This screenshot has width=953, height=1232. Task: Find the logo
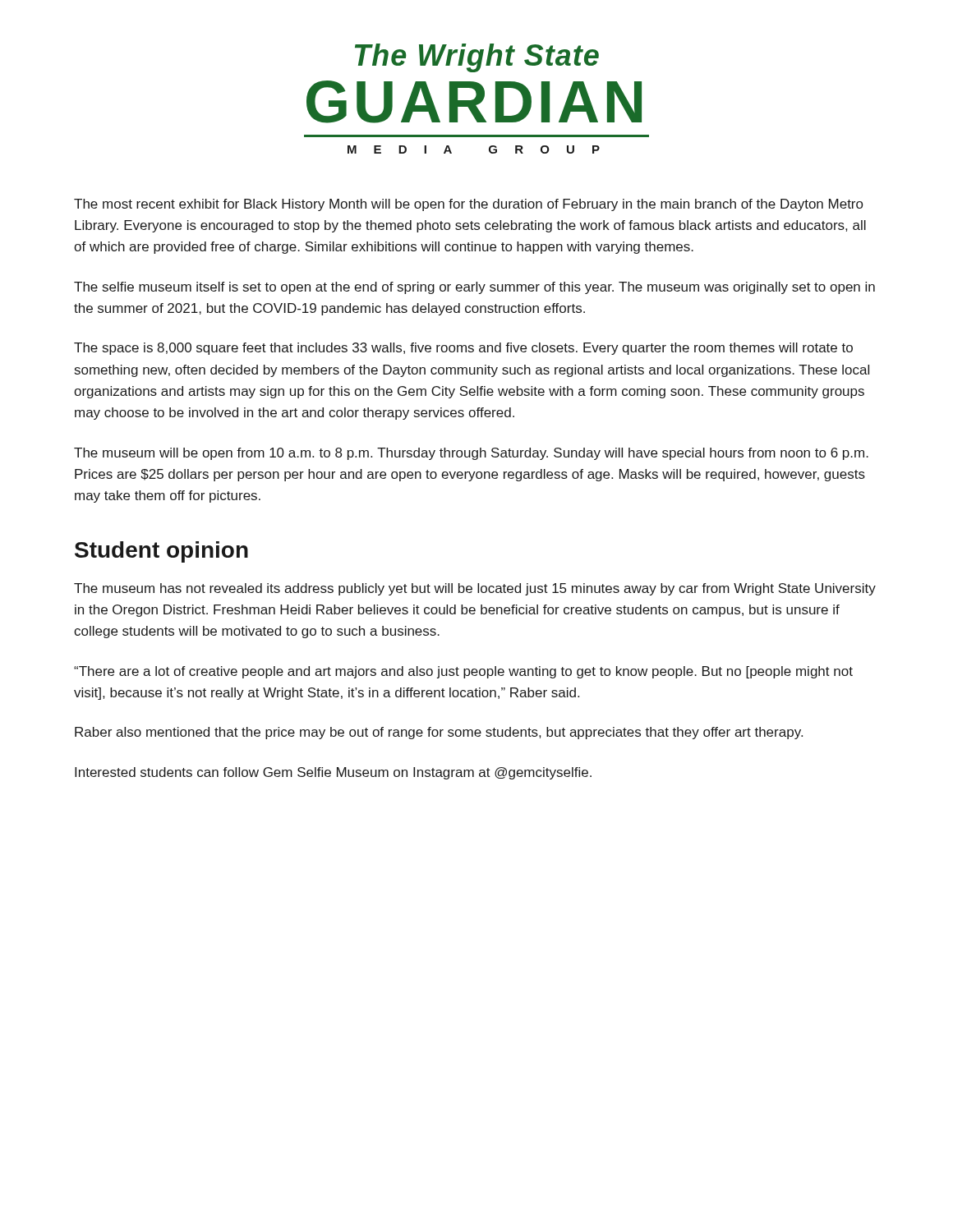476,85
